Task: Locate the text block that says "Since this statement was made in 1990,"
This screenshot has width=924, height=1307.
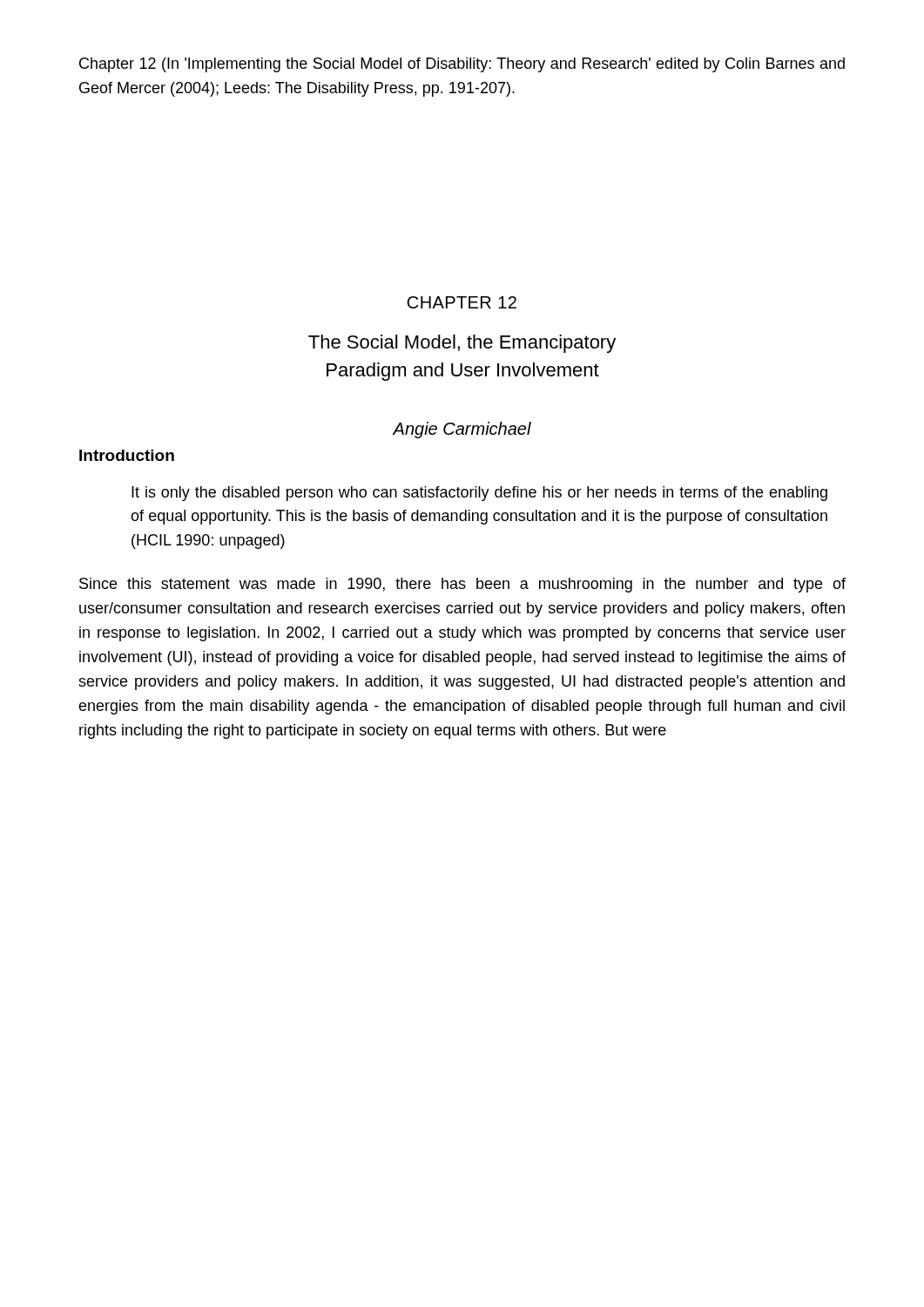Action: [462, 657]
